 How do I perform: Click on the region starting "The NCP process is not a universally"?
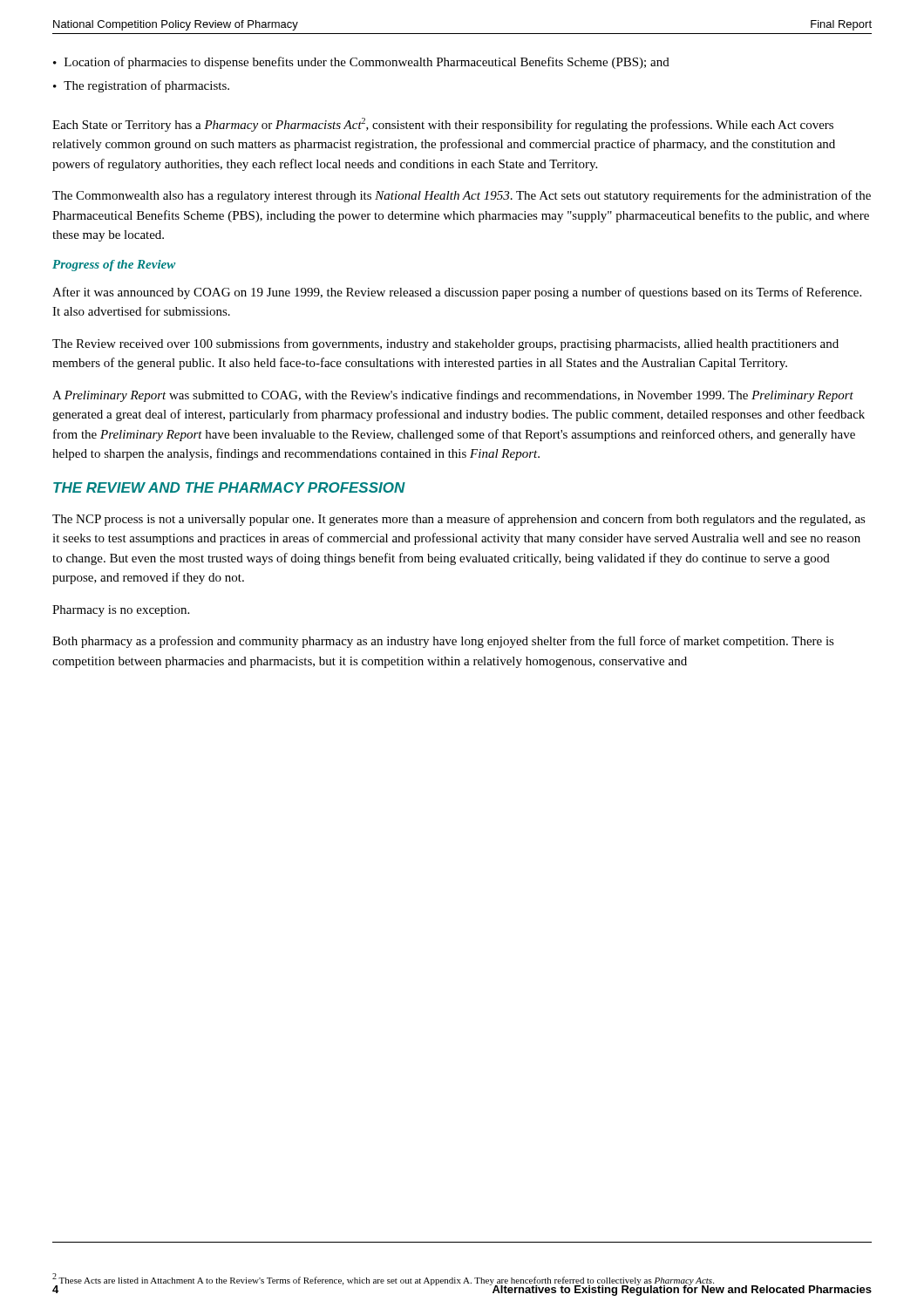point(459,548)
